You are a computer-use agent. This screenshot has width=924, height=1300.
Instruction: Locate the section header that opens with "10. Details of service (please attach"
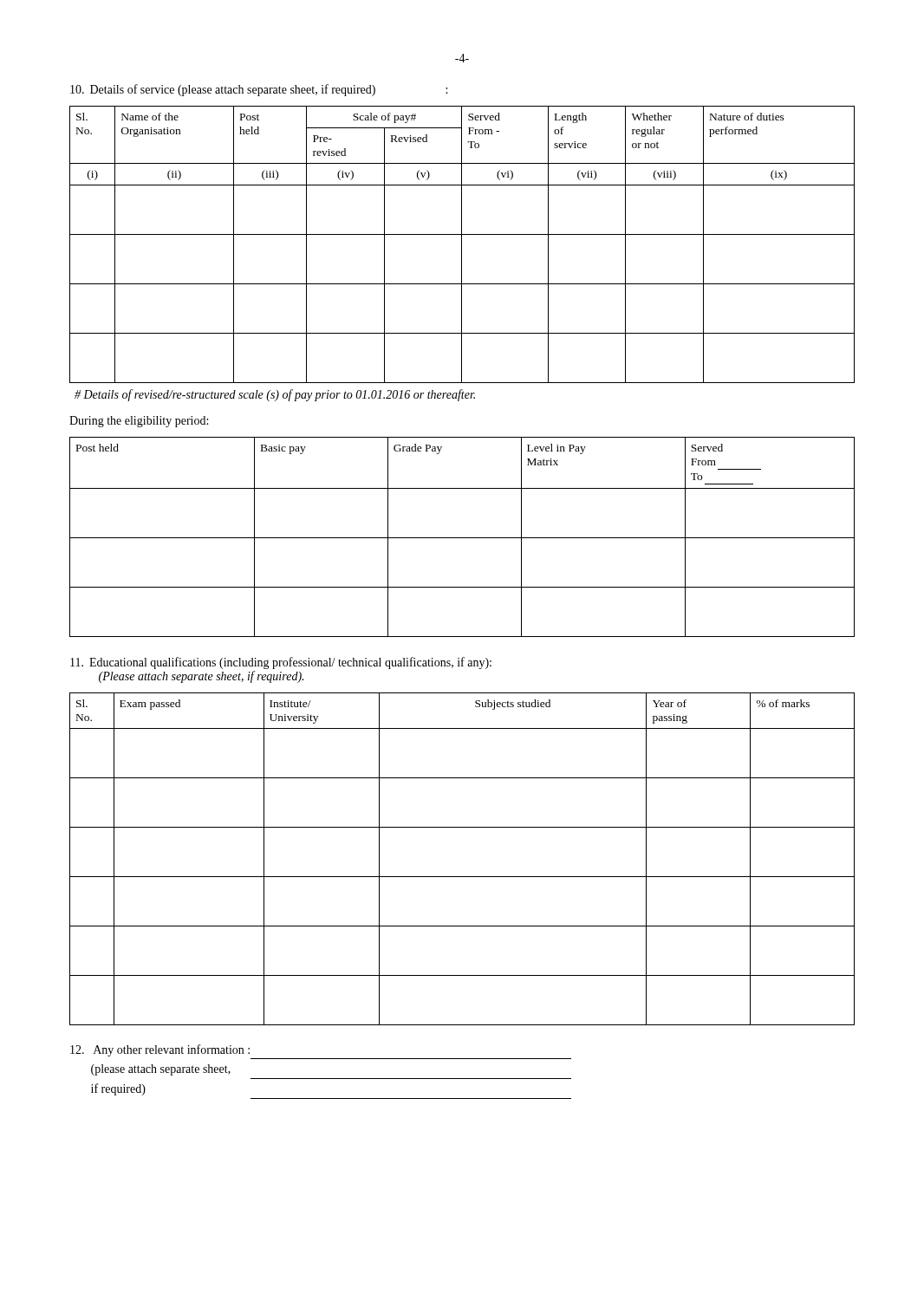(259, 90)
